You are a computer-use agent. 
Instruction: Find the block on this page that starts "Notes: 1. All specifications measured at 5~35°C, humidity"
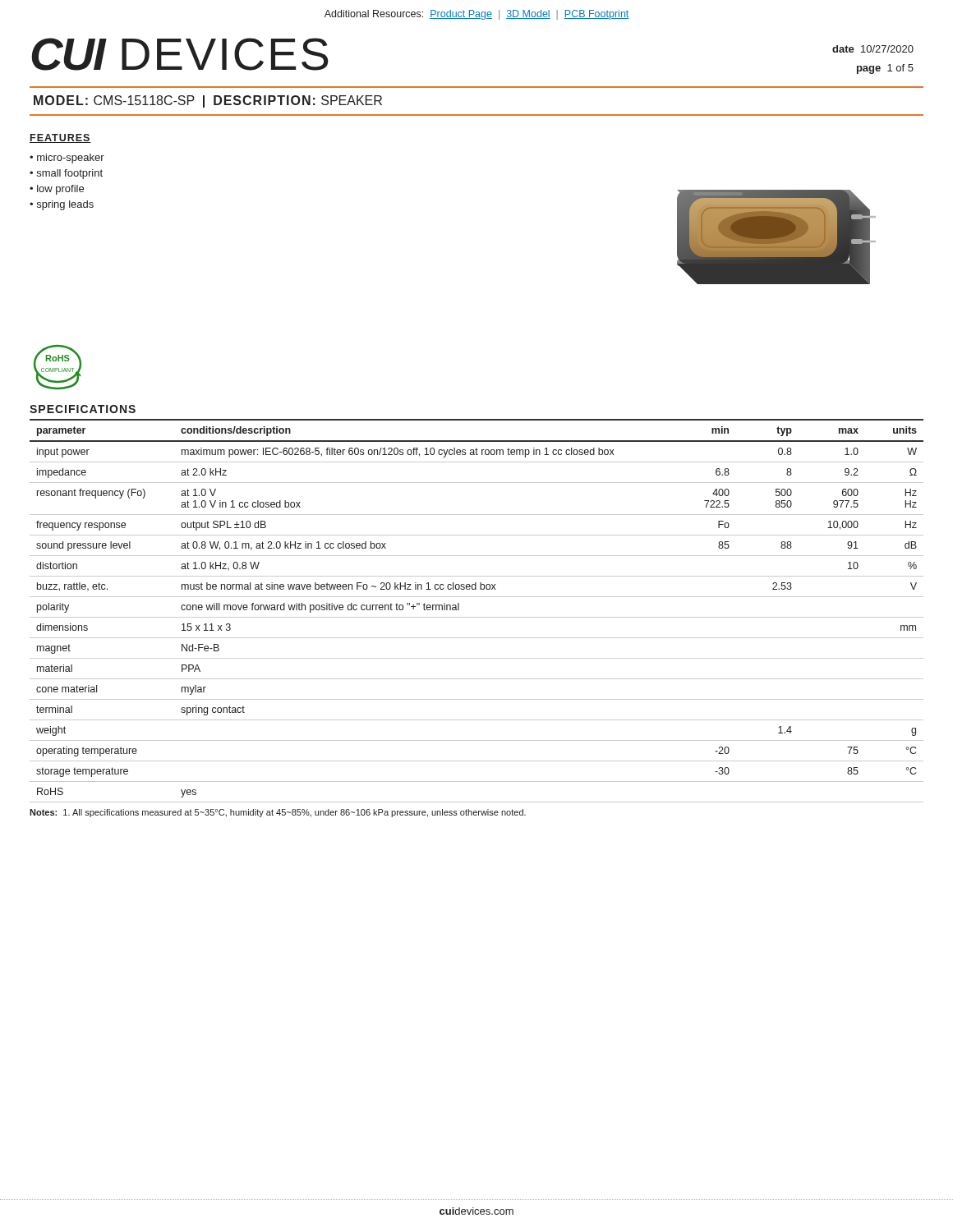coord(278,812)
